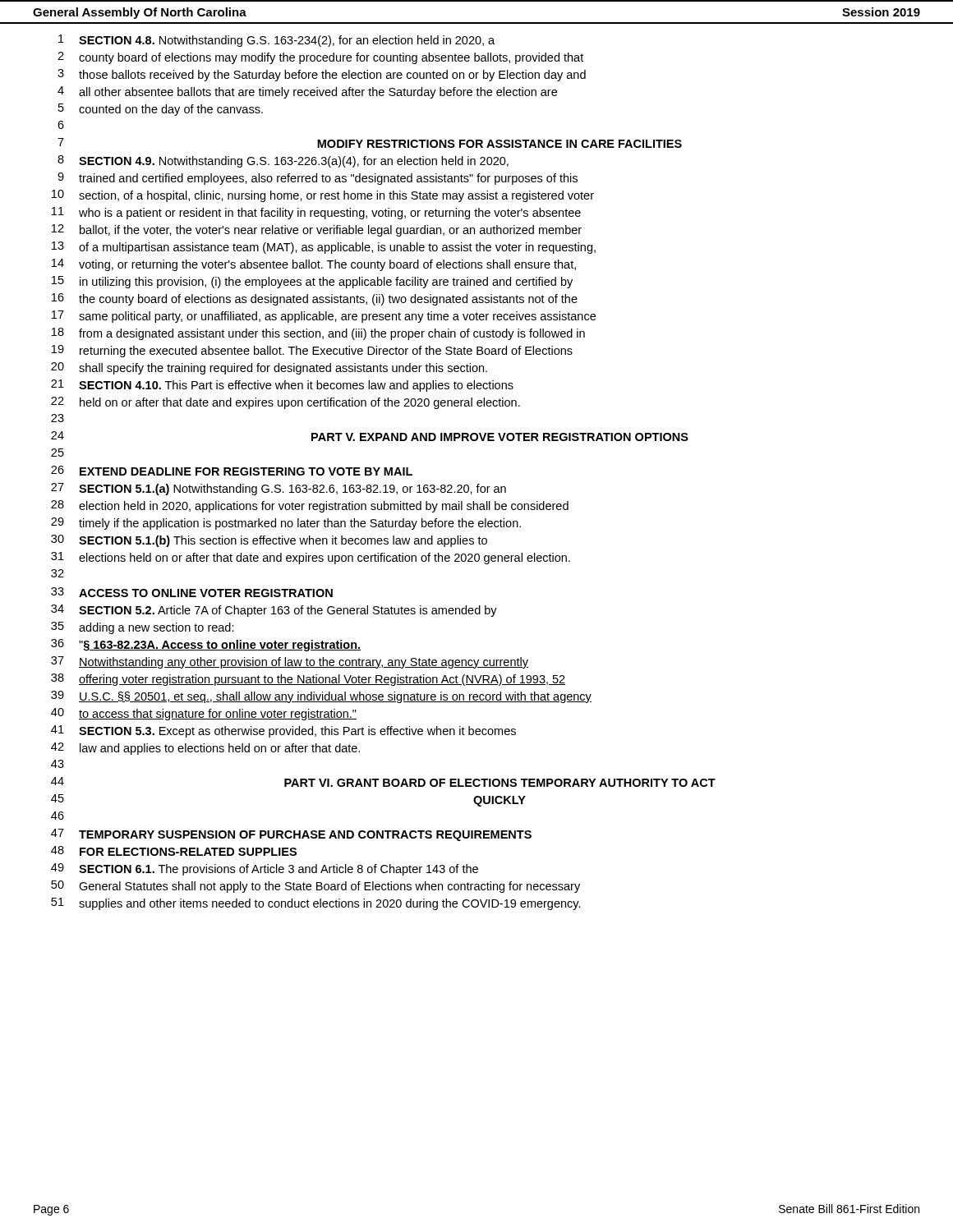Click where it says "7 MODIFY RESTRICTIONS FOR ASSISTANCE IN CARE FACILITIES"

(x=476, y=144)
